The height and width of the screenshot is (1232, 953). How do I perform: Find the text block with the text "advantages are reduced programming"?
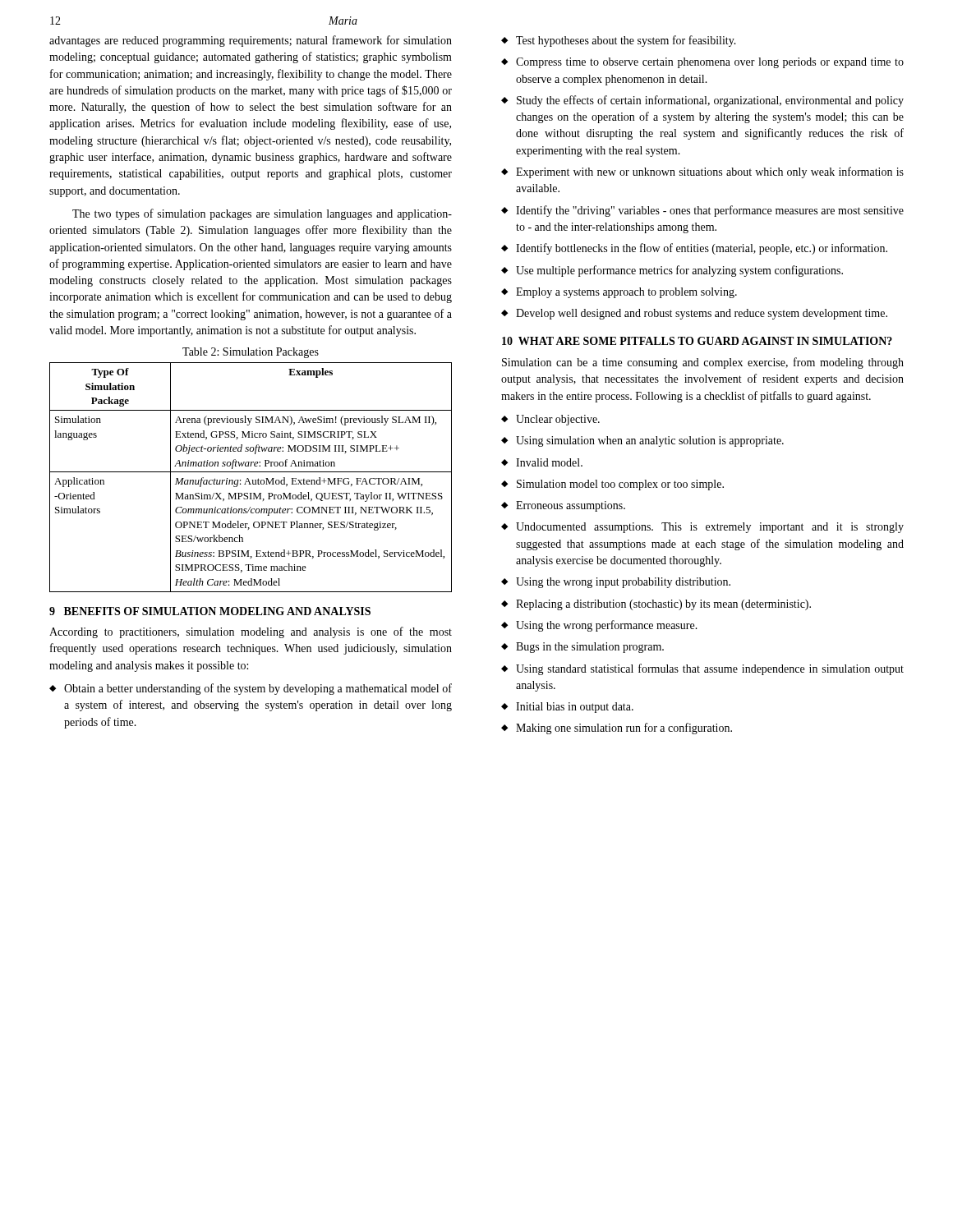251,116
